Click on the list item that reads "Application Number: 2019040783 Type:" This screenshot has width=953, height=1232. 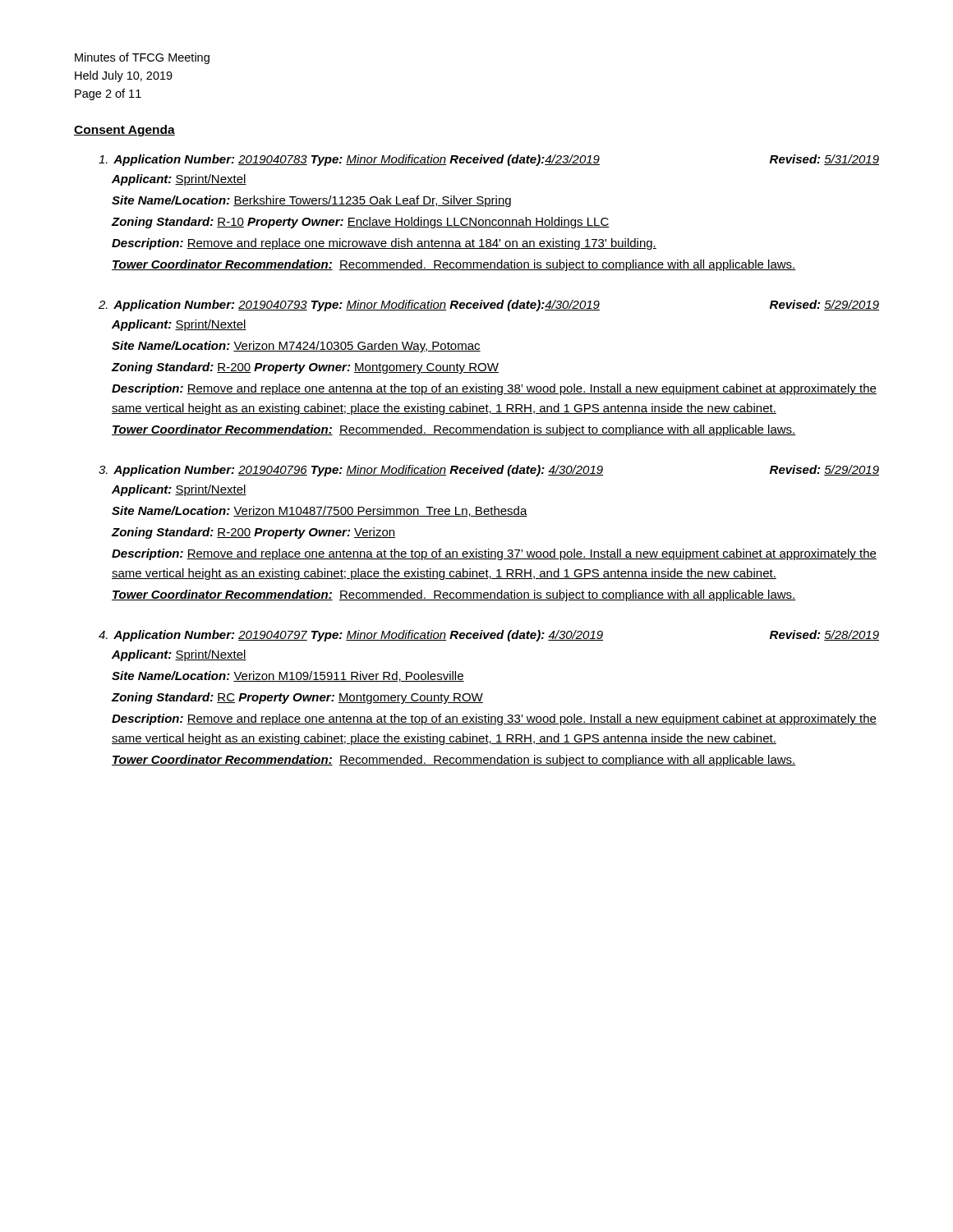click(x=489, y=213)
